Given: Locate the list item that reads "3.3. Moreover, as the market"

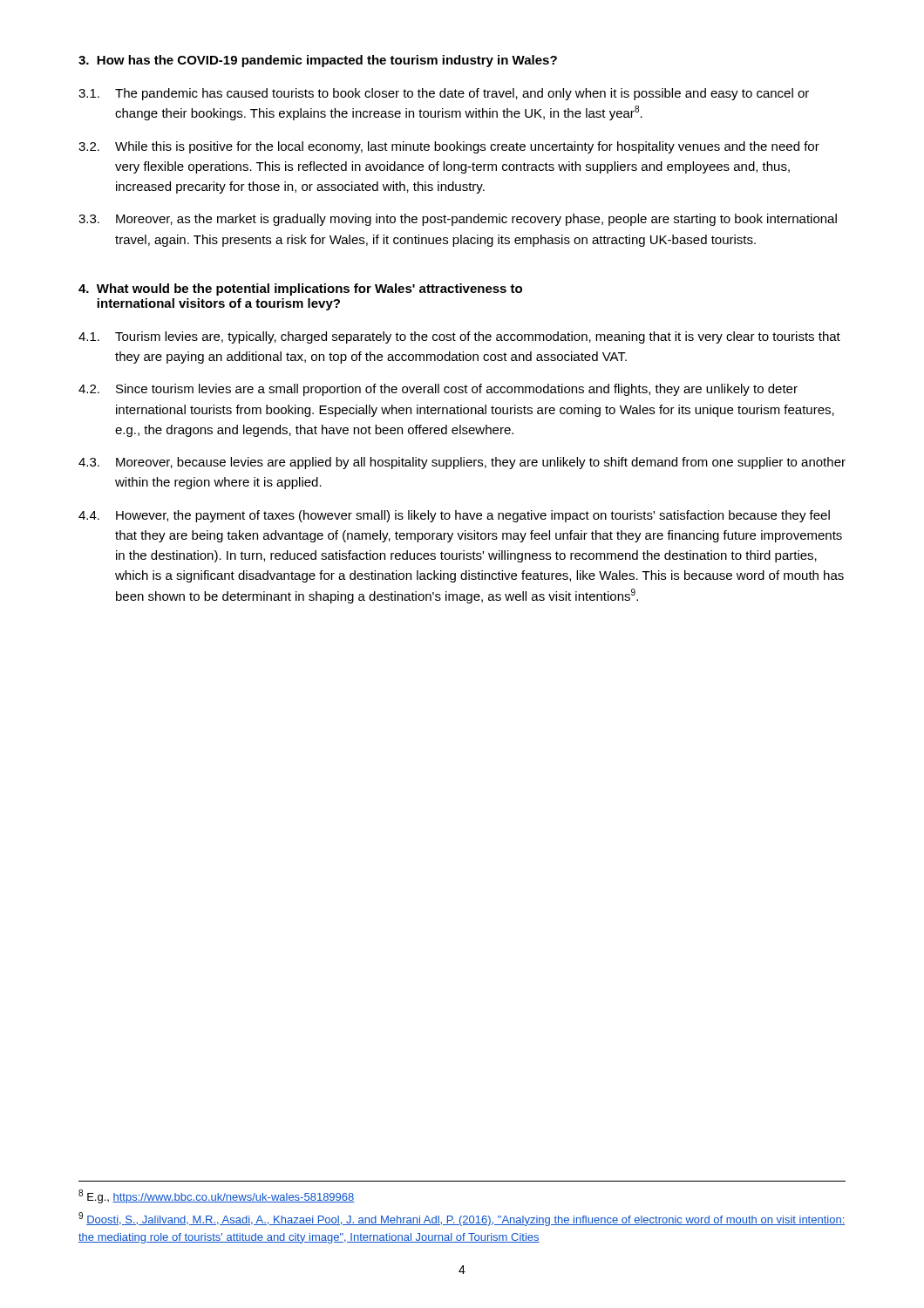Looking at the screenshot, I should pos(462,229).
